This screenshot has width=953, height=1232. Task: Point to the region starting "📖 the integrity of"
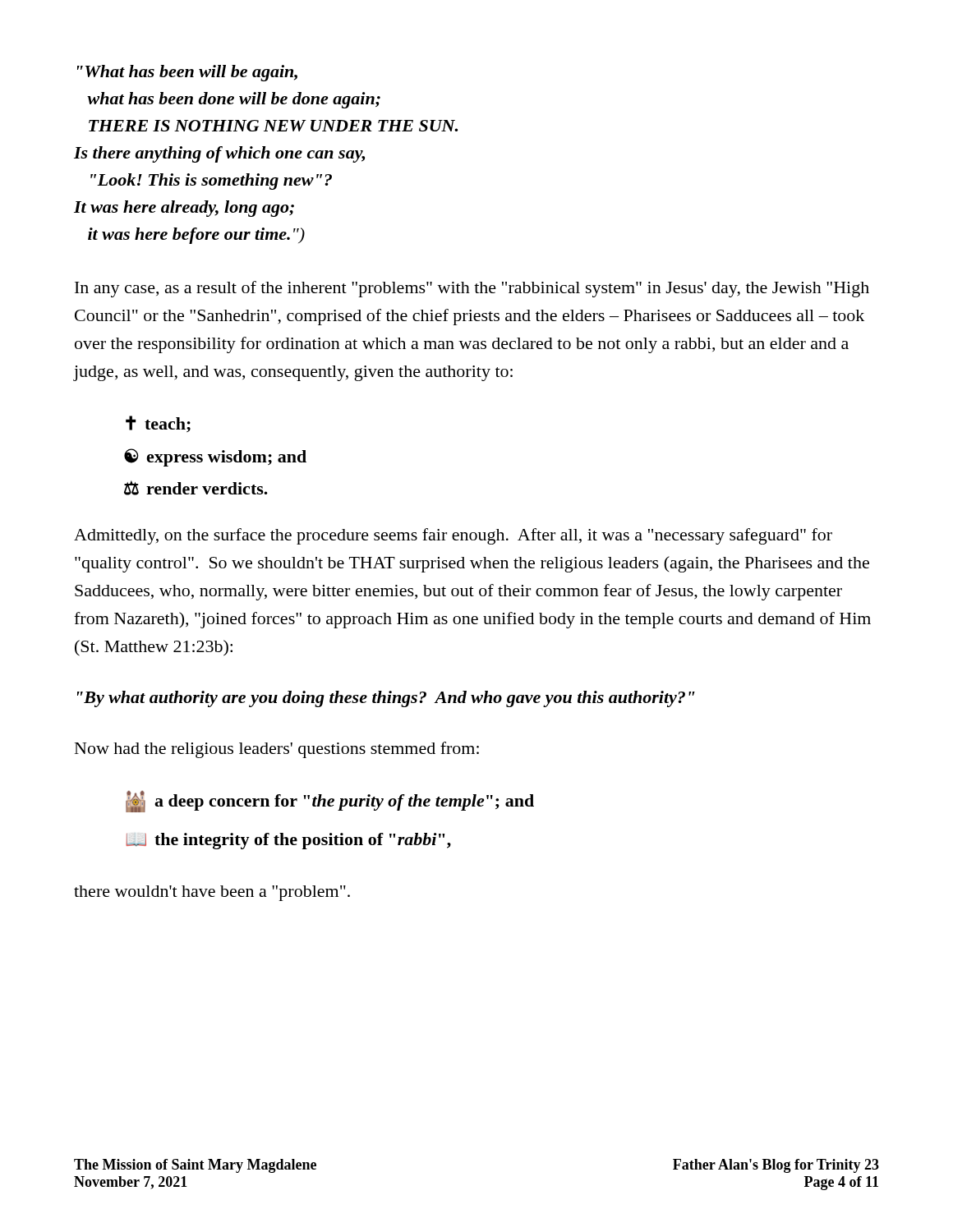pyautogui.click(x=287, y=839)
